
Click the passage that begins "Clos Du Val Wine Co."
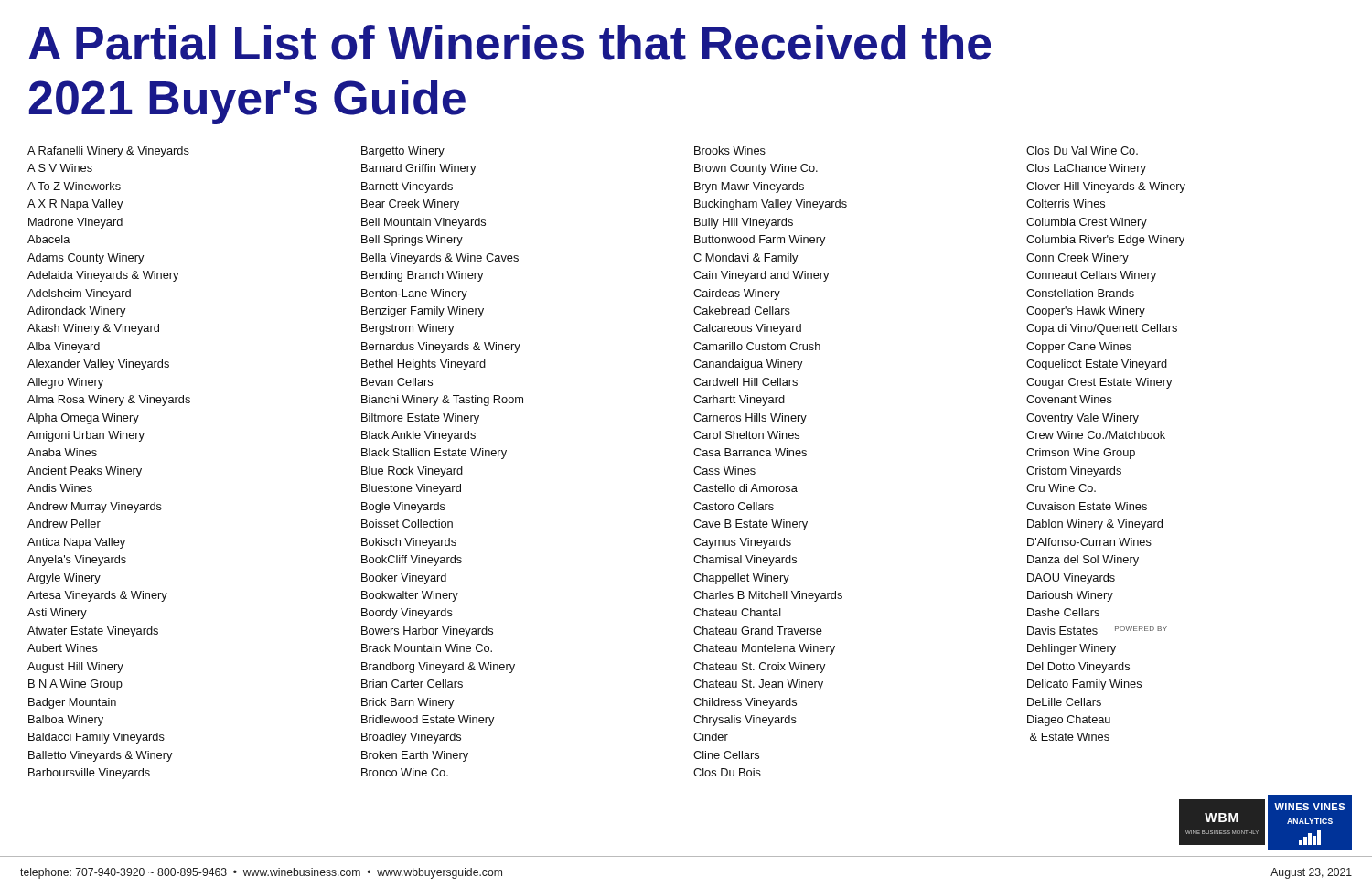coord(1082,150)
